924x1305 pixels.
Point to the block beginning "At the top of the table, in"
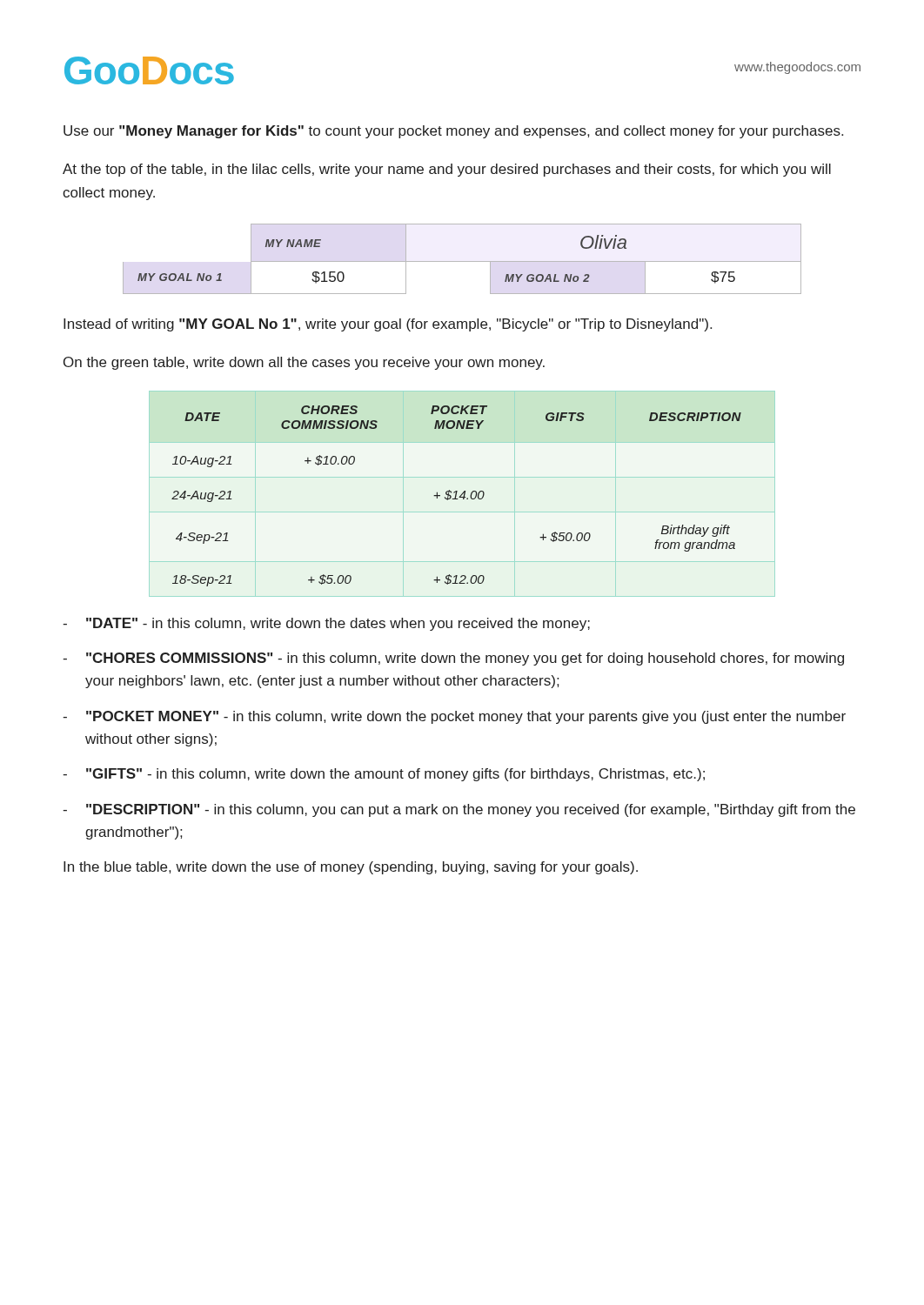click(x=447, y=181)
